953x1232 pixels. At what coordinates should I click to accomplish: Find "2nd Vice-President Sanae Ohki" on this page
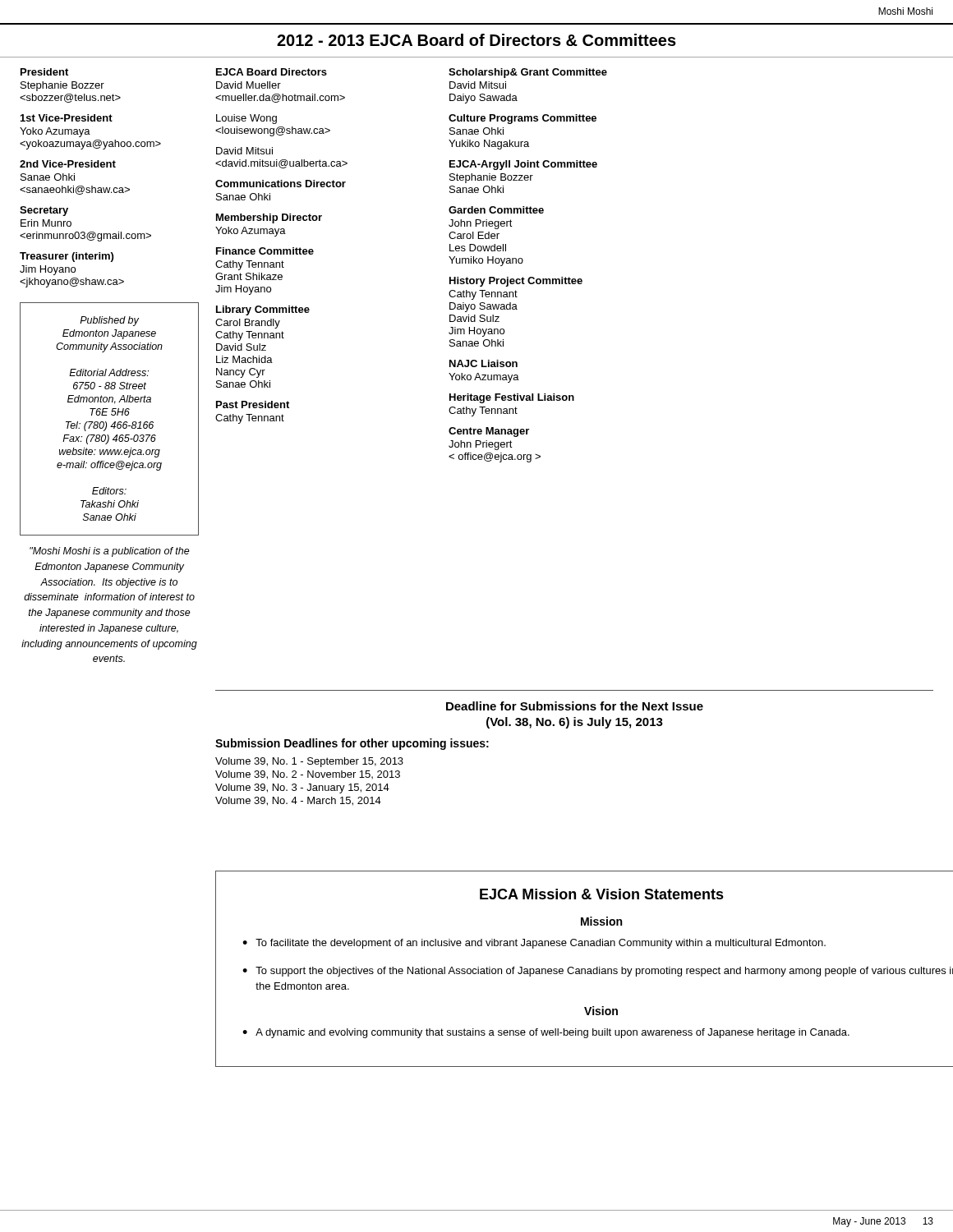click(x=109, y=177)
